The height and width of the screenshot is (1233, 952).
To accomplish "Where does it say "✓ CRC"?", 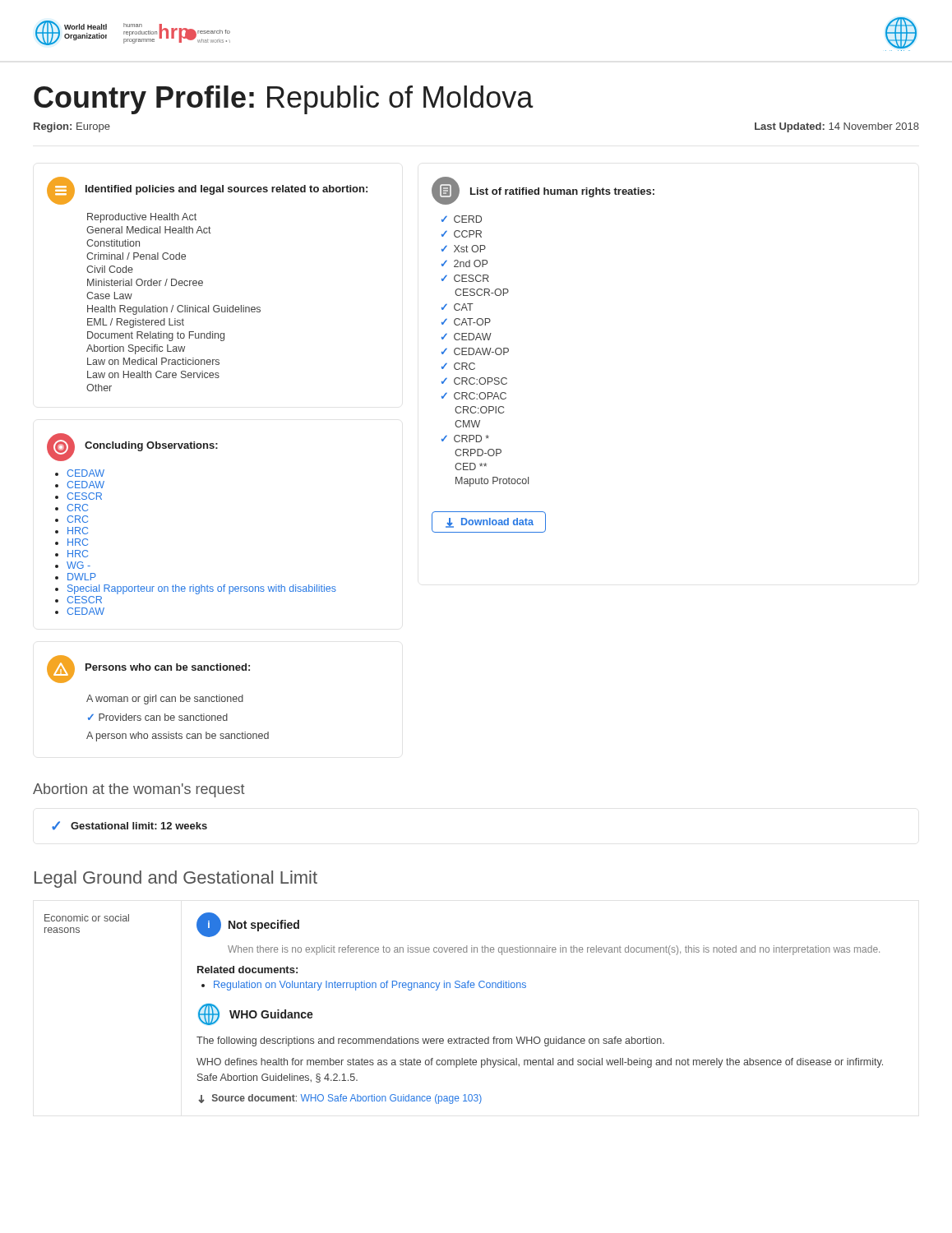I will pos(458,367).
